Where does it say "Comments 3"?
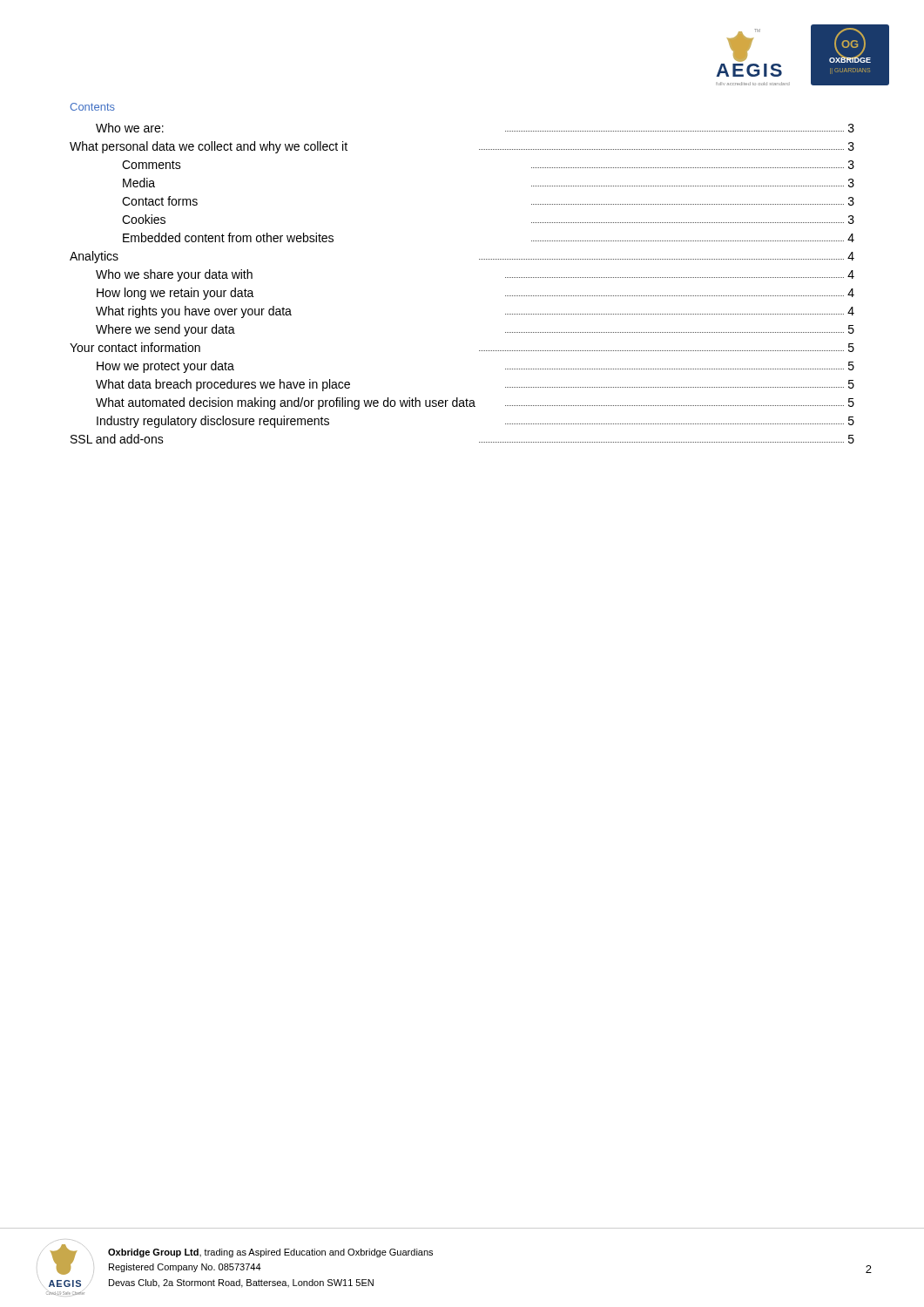This screenshot has height=1307, width=924. pos(153,164)
